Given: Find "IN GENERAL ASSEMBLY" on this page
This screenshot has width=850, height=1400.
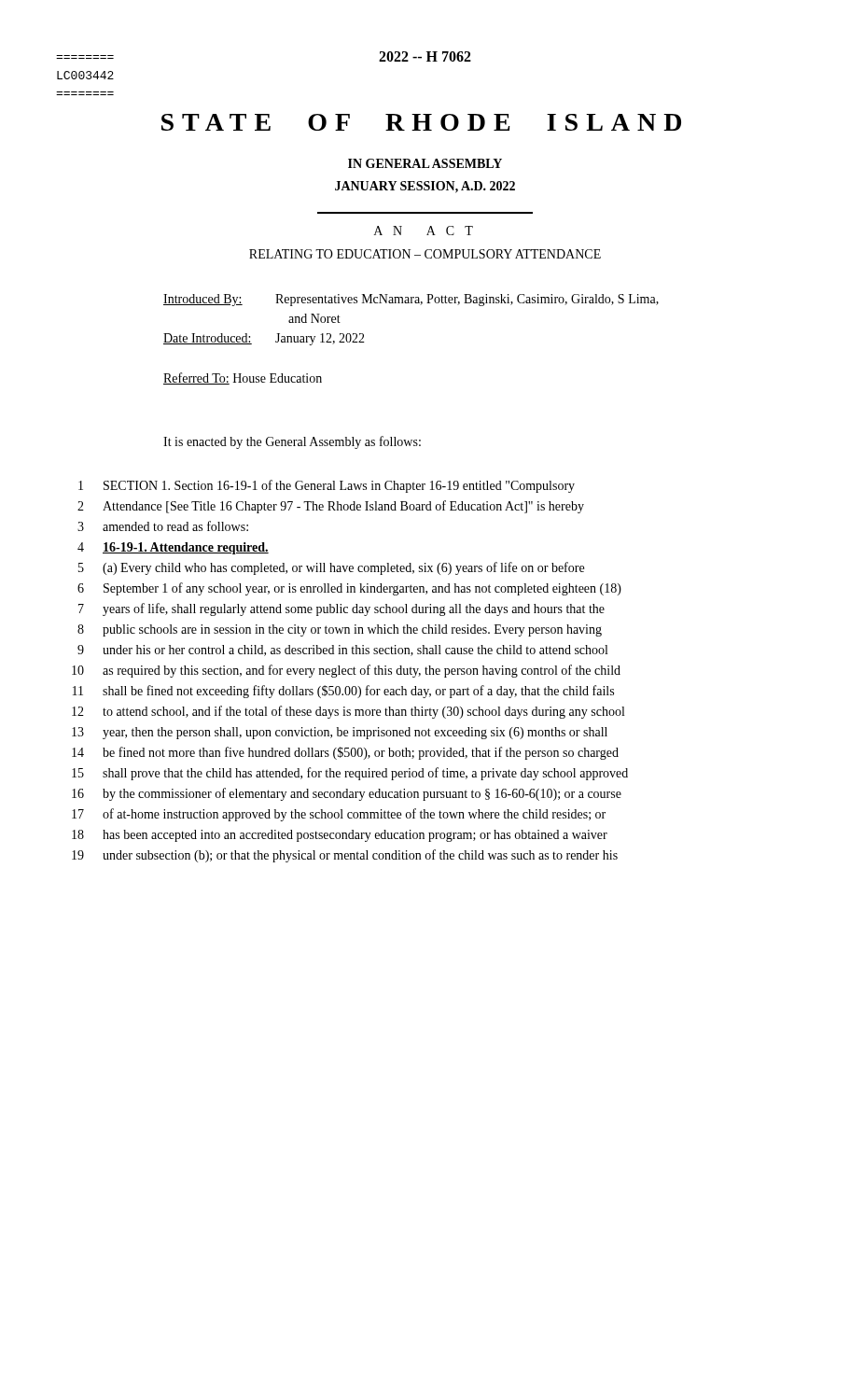Looking at the screenshot, I should [x=425, y=164].
